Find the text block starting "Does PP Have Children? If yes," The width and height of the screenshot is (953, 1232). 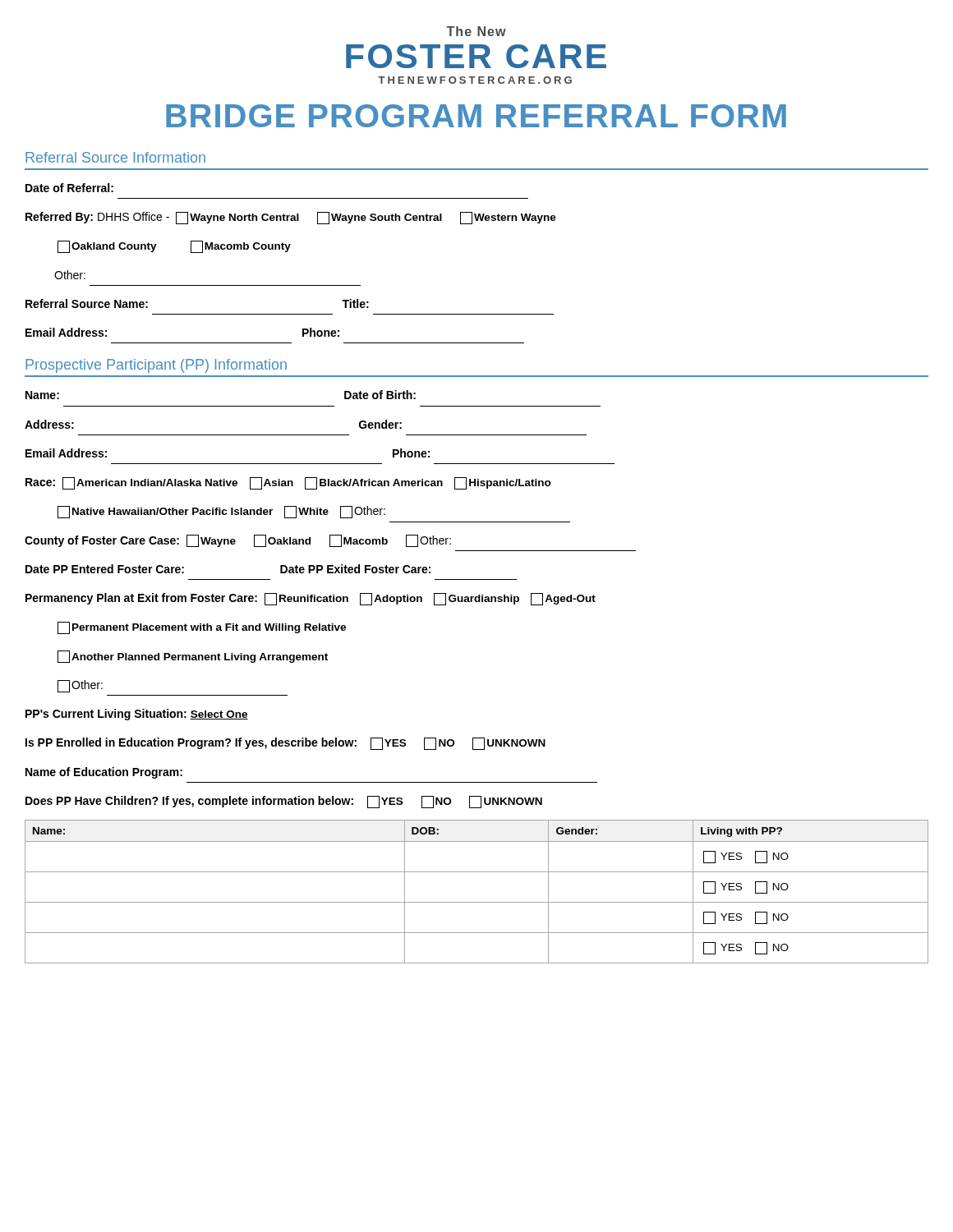pyautogui.click(x=284, y=801)
